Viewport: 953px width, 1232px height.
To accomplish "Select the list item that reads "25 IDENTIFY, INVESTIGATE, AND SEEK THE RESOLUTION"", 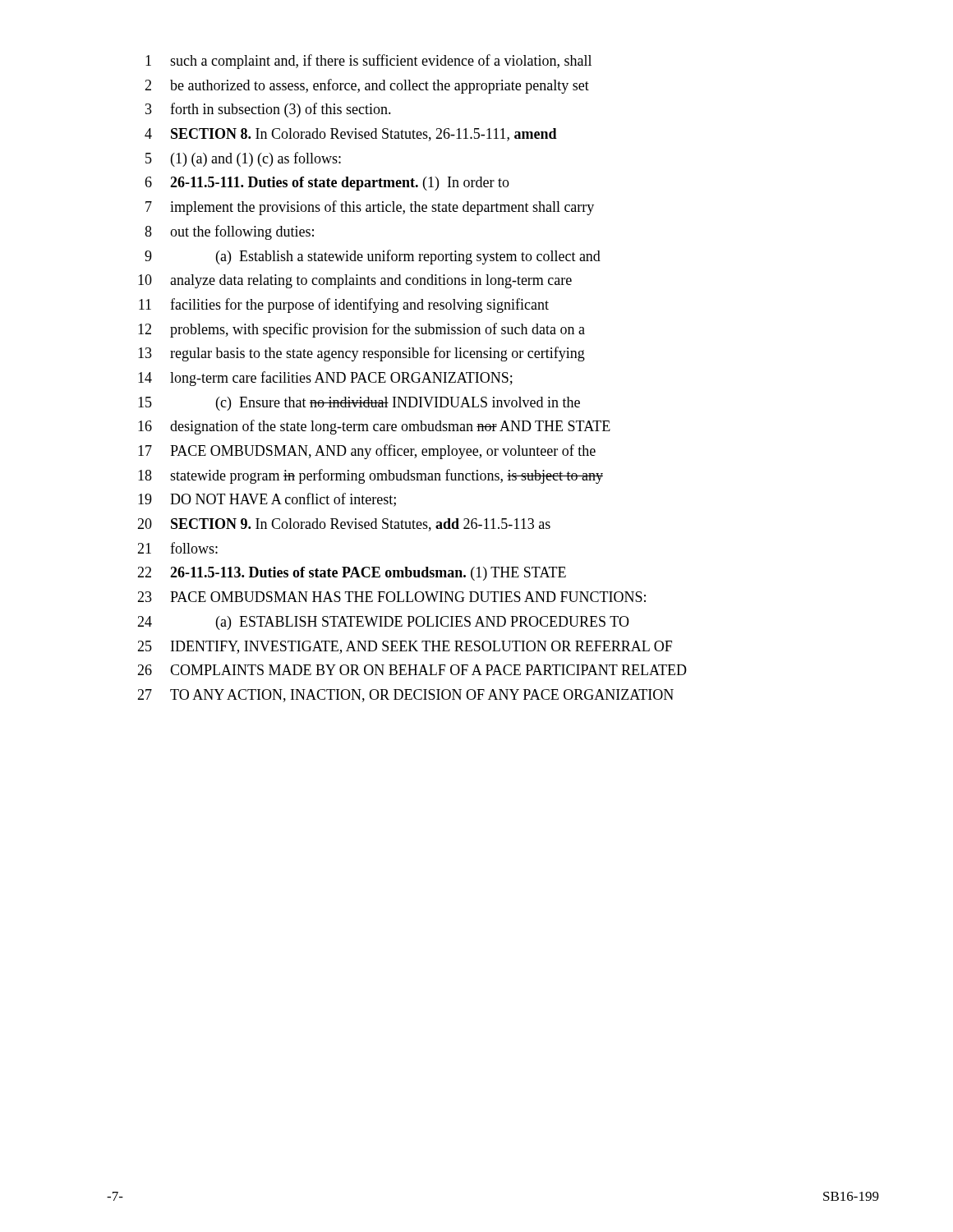I will click(x=493, y=647).
